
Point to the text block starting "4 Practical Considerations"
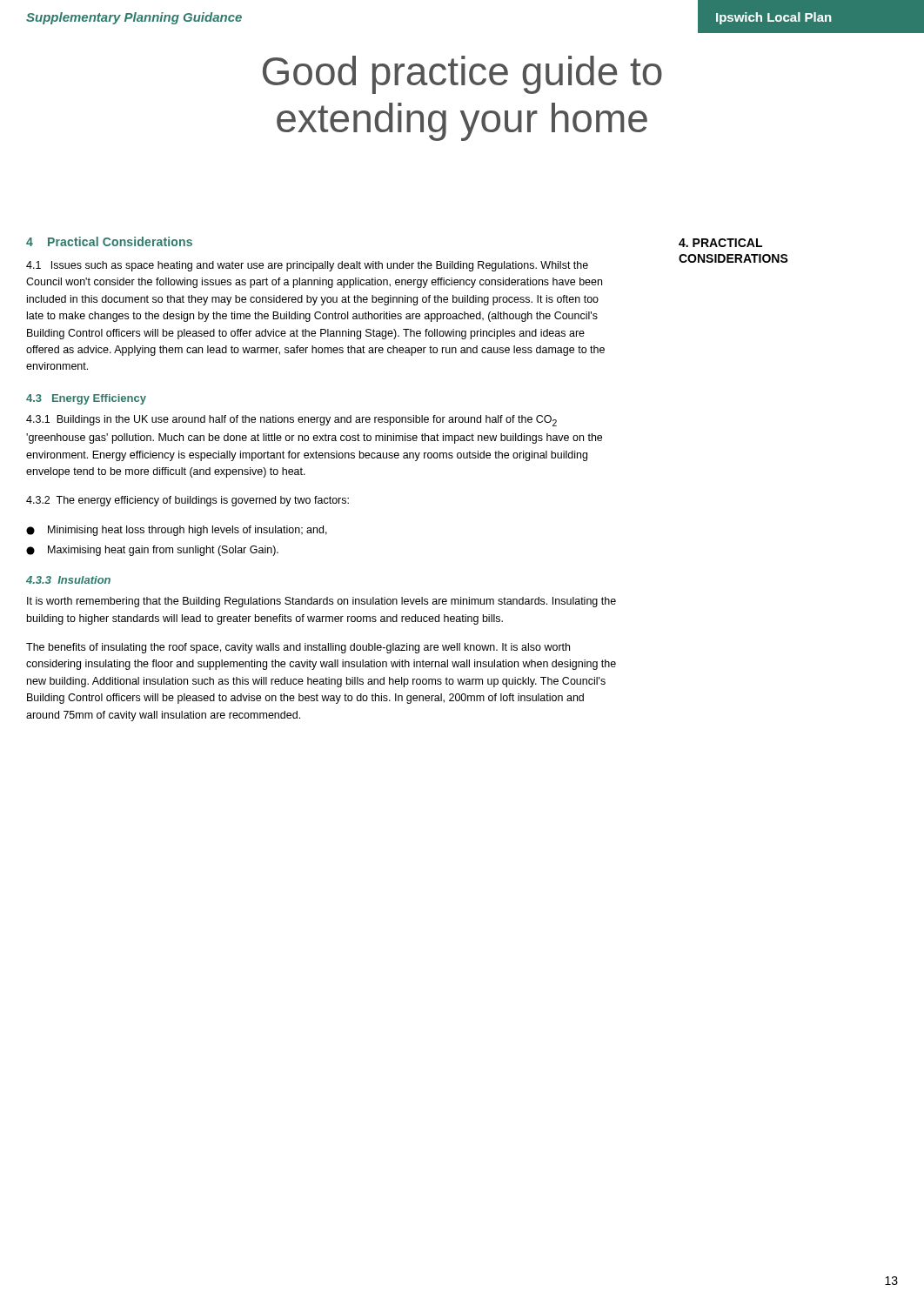click(x=109, y=241)
